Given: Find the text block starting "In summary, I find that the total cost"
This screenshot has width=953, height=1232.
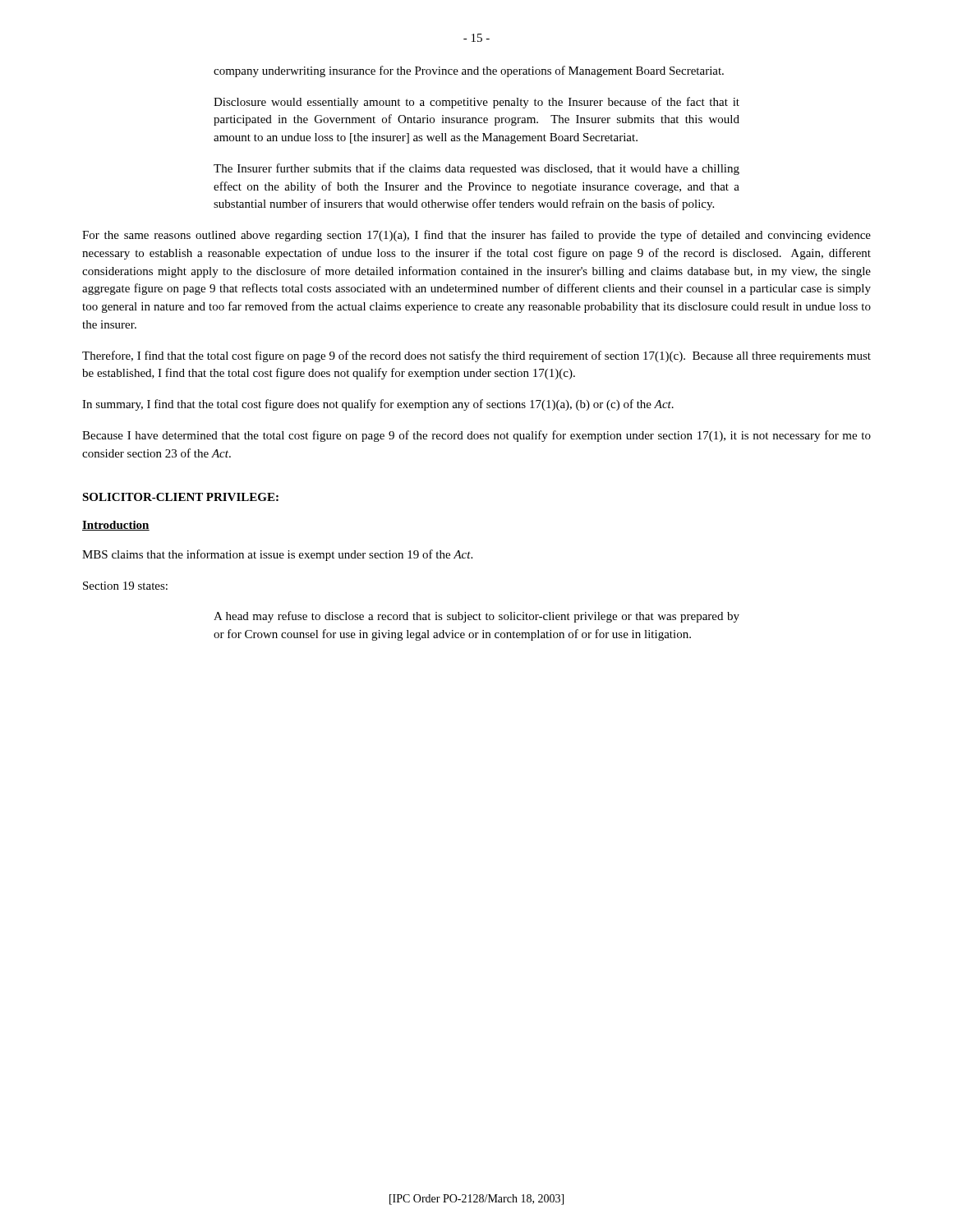Looking at the screenshot, I should coord(378,404).
